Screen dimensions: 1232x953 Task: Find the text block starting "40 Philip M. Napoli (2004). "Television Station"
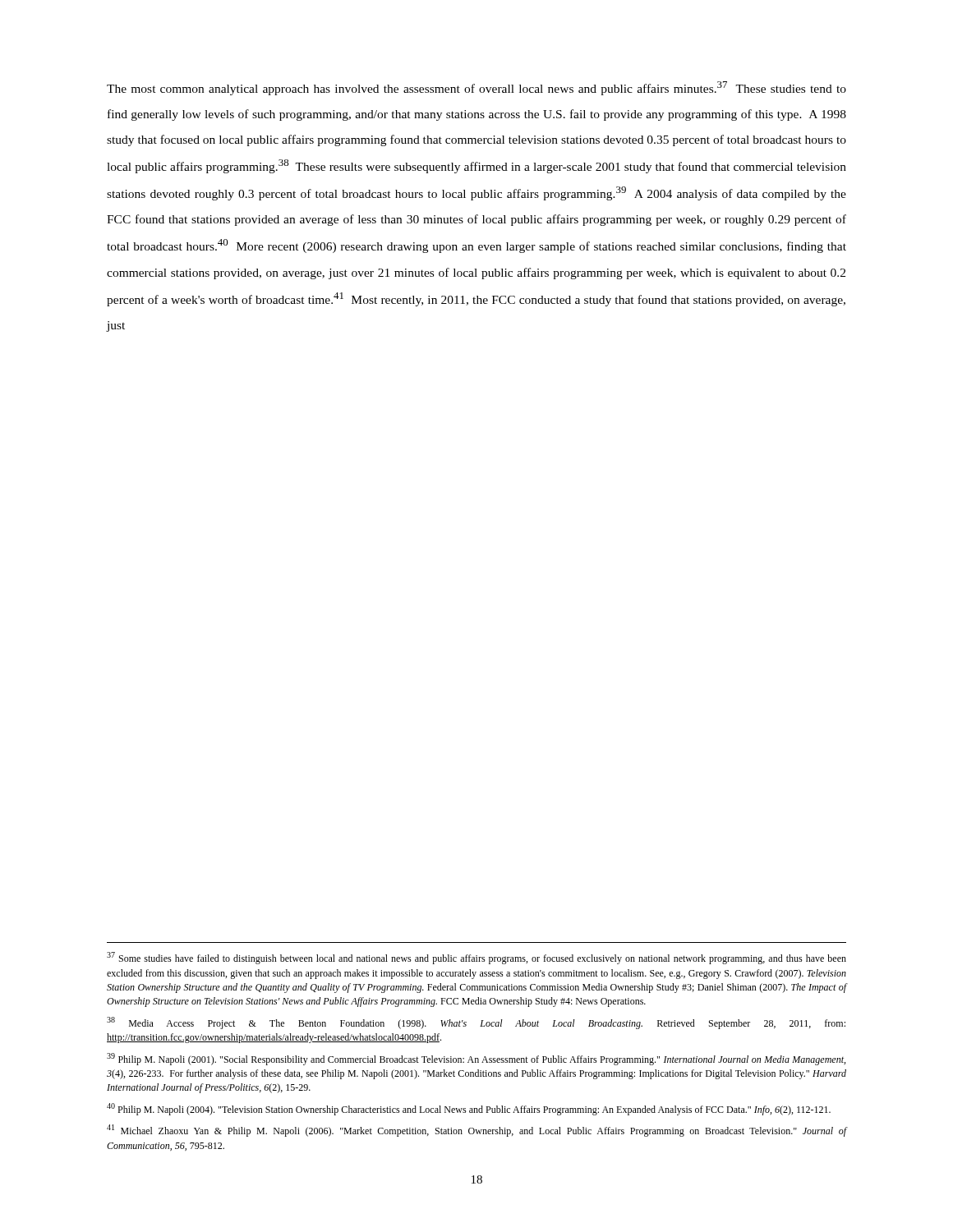point(469,1108)
